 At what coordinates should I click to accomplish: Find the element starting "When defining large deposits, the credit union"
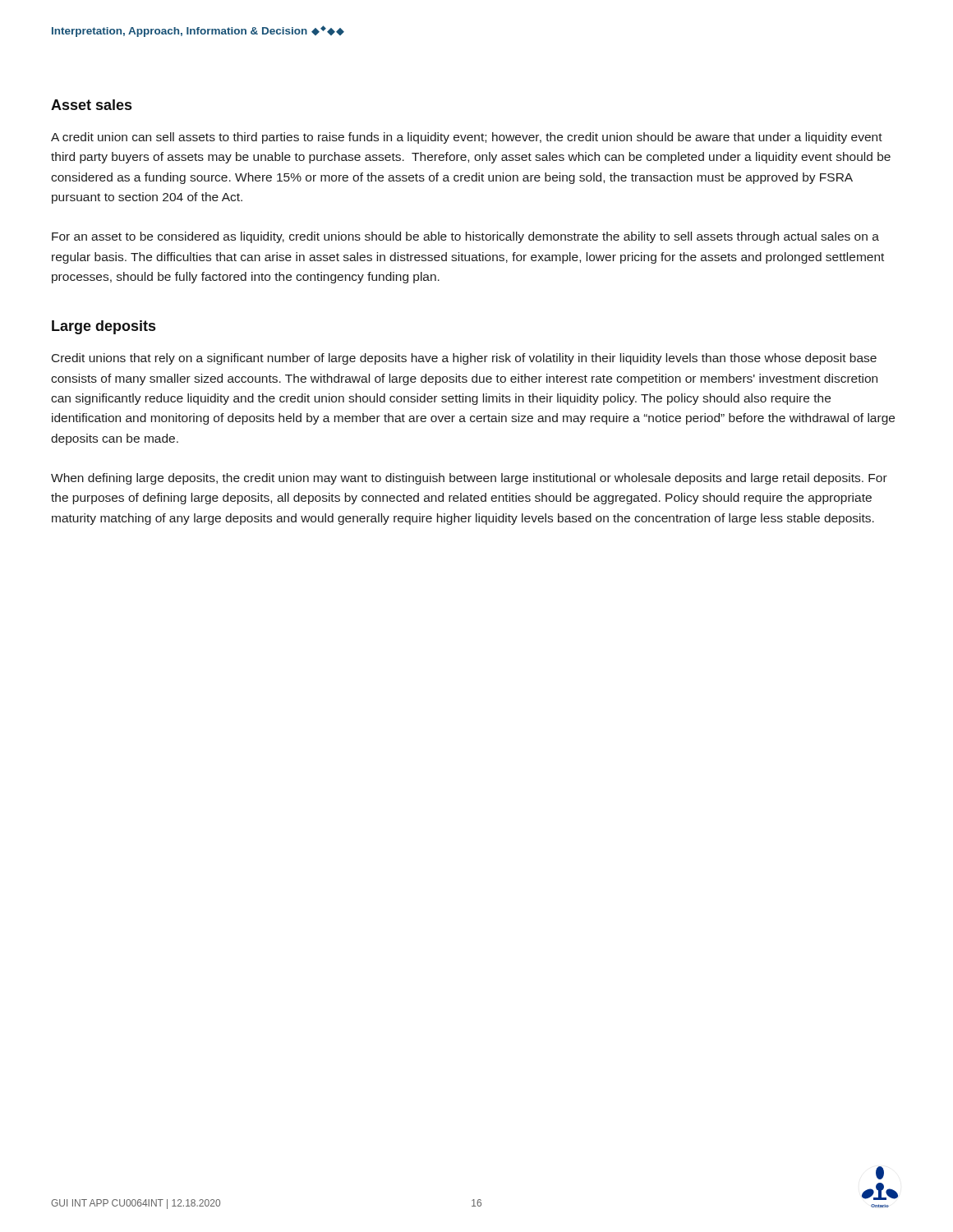tap(469, 498)
